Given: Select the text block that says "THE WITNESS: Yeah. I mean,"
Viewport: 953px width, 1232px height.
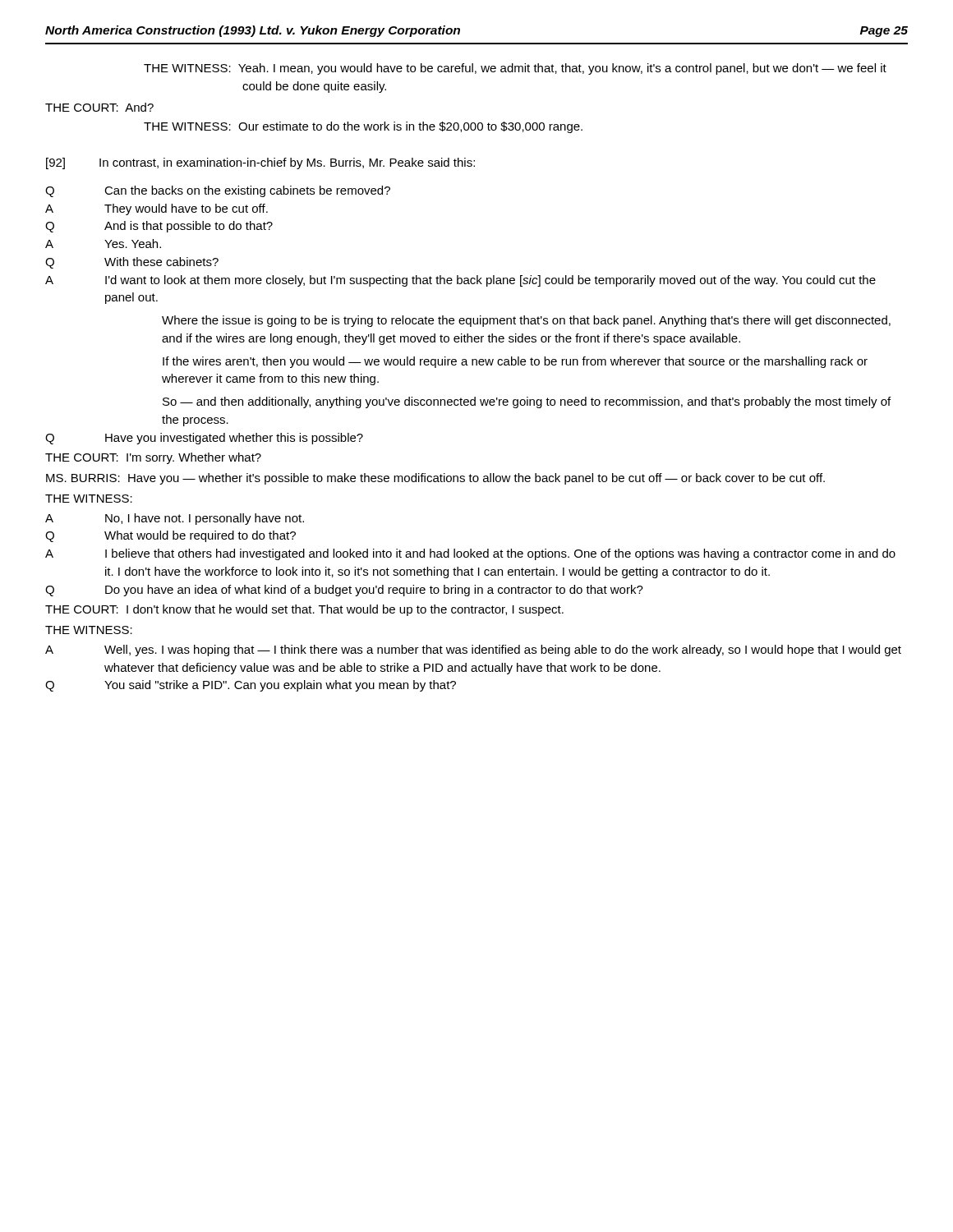Looking at the screenshot, I should click(515, 69).
